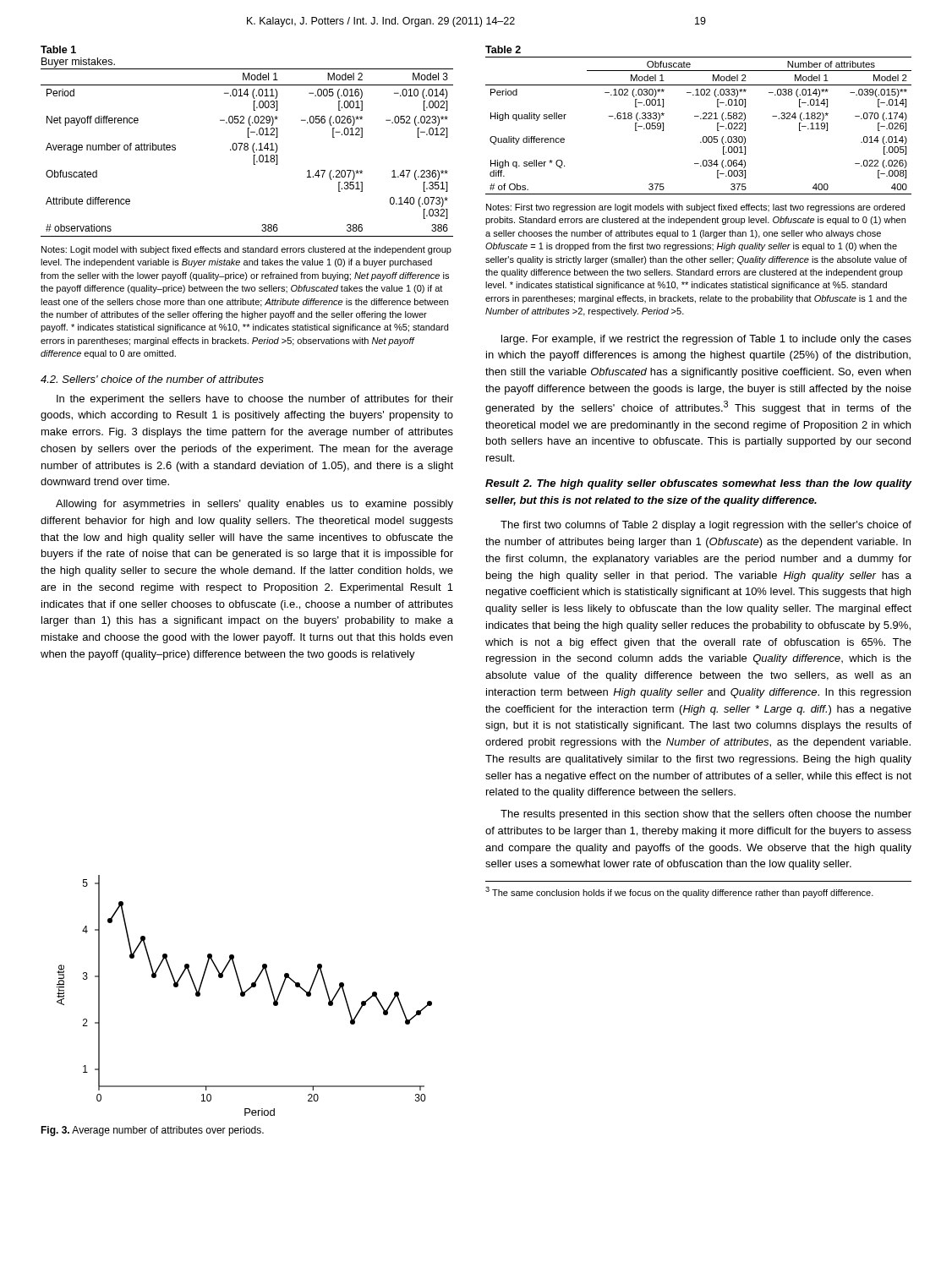Viewport: 952px width, 1268px height.
Task: Click on the text block starting "Notes: First two regression are logit models with"
Action: click(696, 259)
